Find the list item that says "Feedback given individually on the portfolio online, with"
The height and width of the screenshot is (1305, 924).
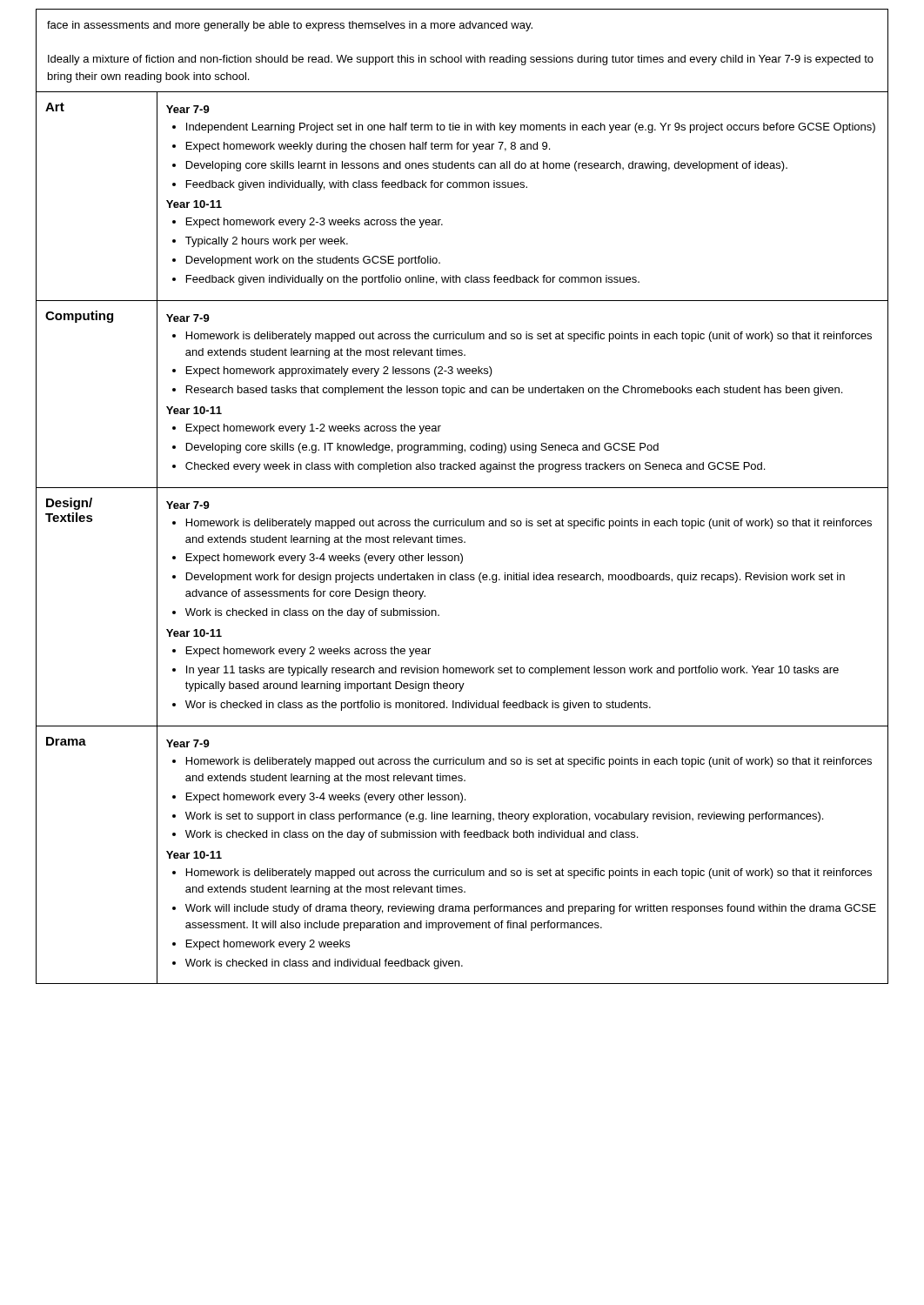[413, 279]
